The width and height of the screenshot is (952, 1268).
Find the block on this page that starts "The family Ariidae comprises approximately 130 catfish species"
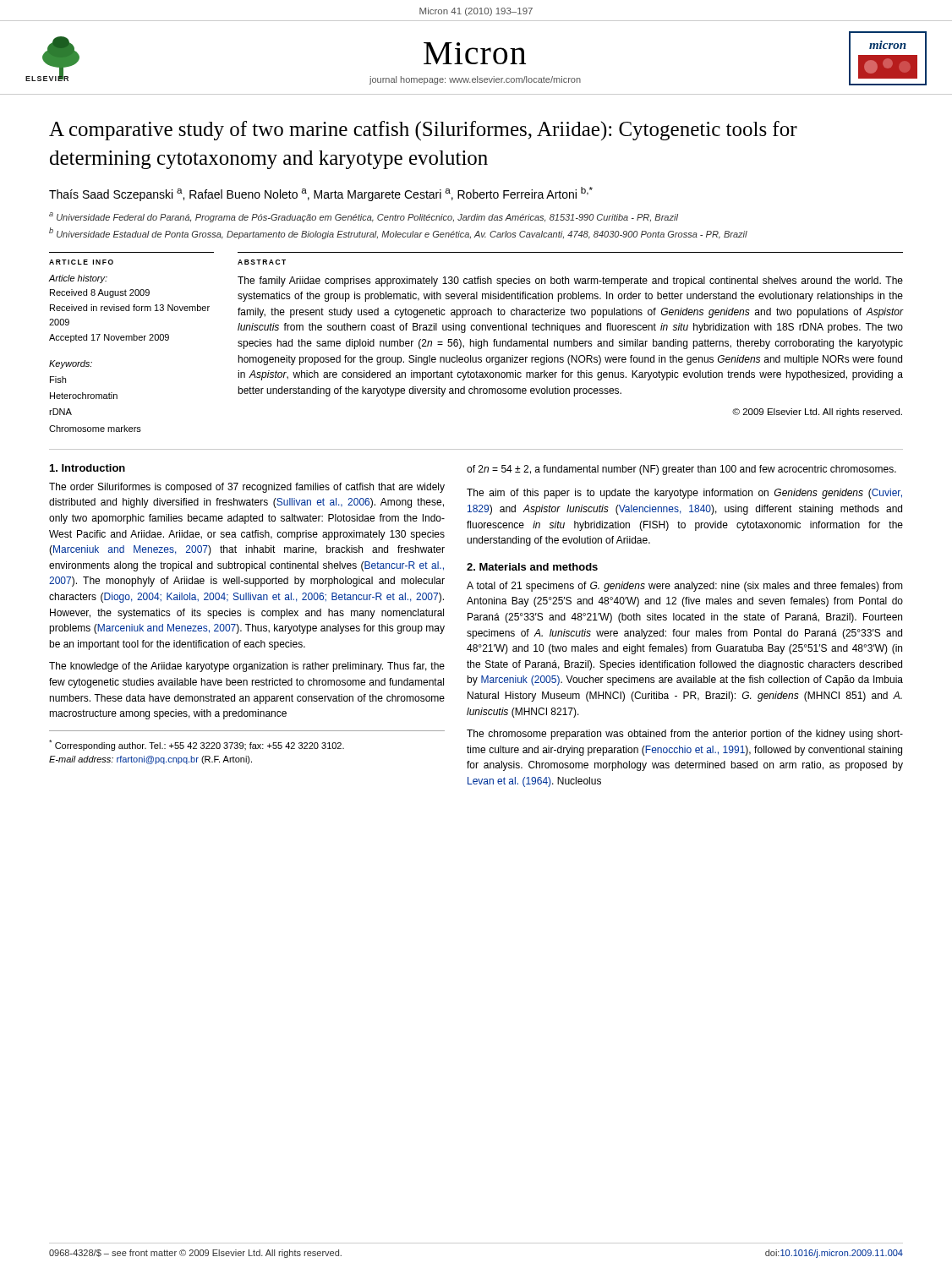point(570,335)
